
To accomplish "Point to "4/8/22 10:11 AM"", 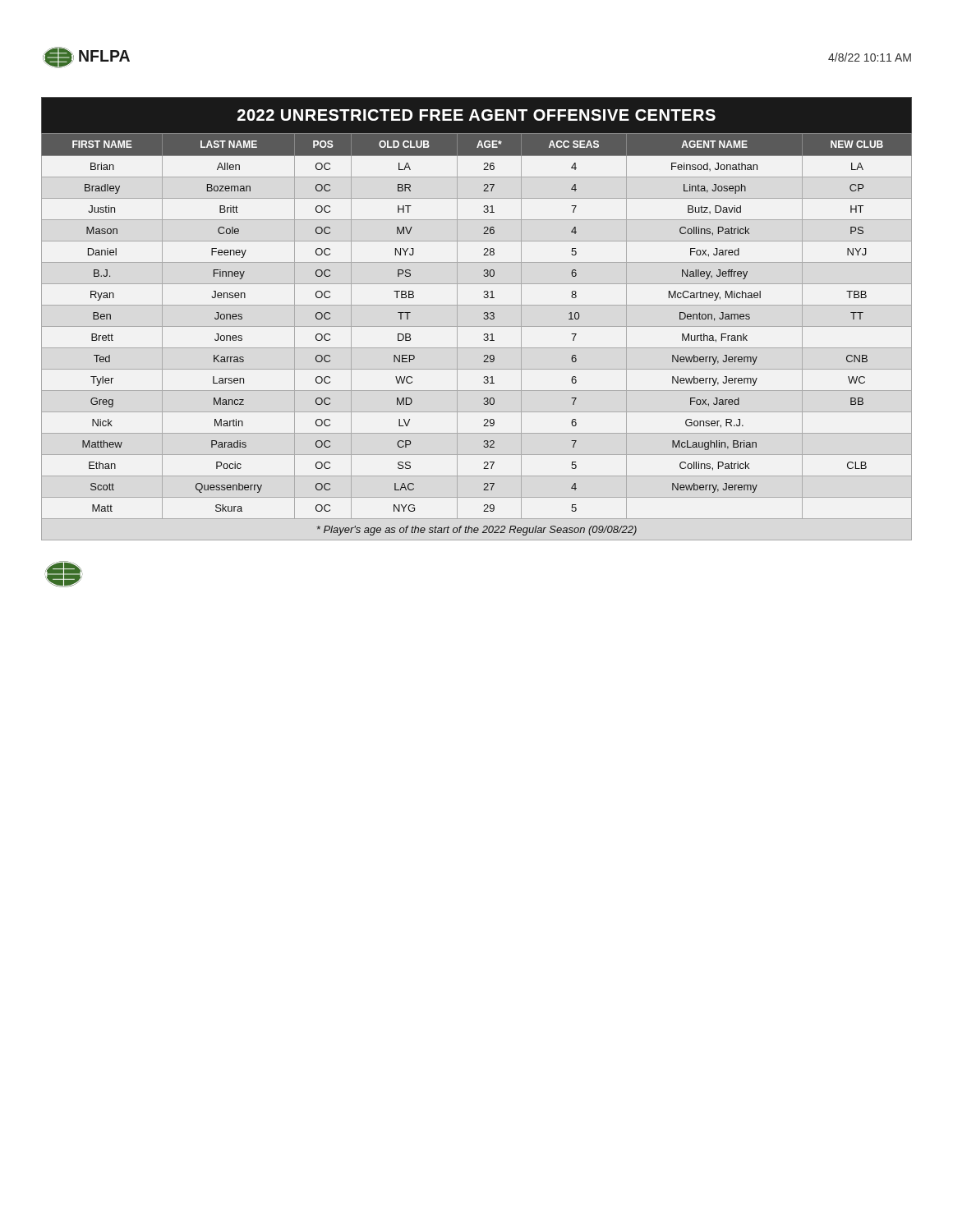I will tap(870, 57).
